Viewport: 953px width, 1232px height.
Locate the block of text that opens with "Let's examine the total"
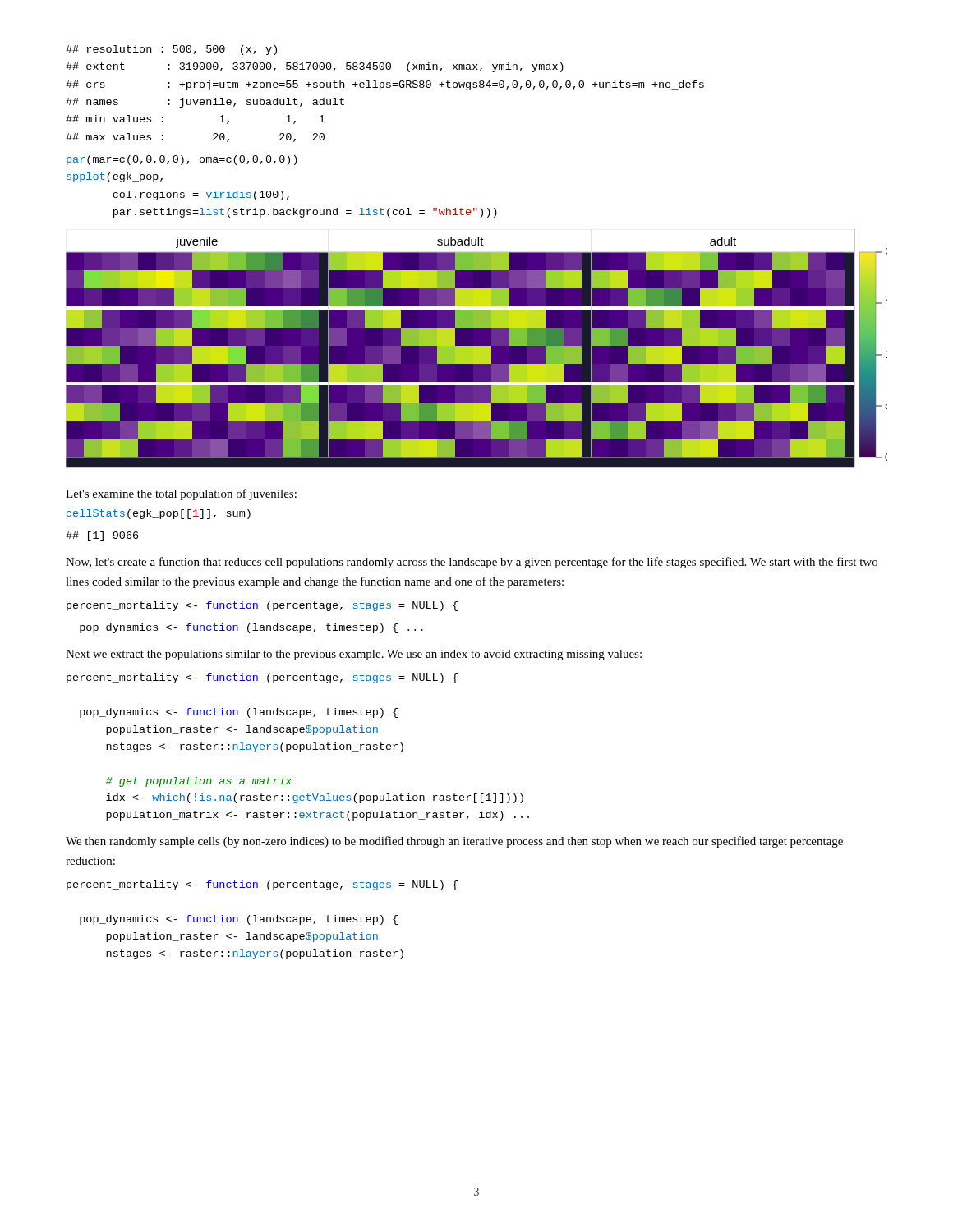(181, 494)
